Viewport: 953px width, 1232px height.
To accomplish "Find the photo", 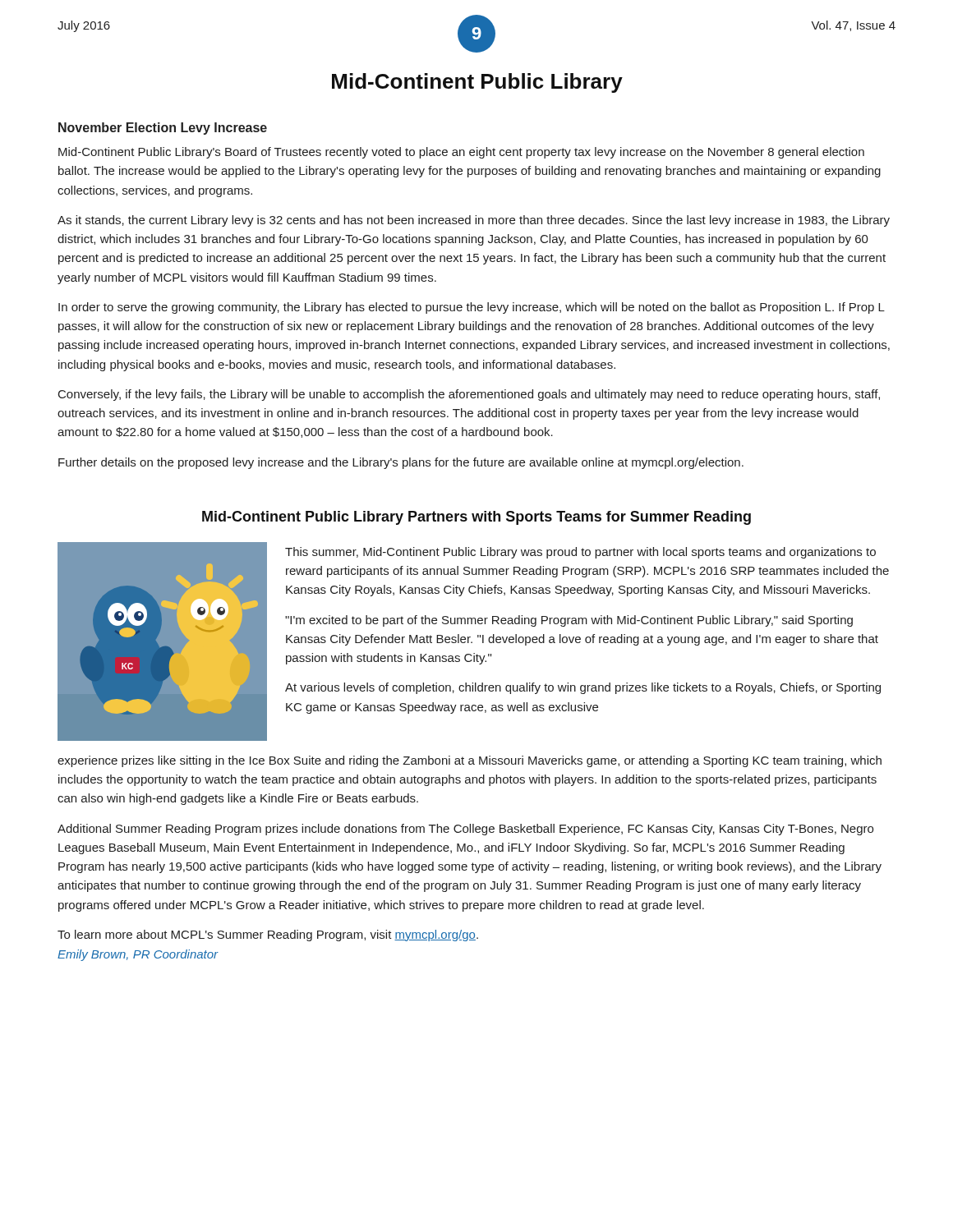I will (x=162, y=641).
